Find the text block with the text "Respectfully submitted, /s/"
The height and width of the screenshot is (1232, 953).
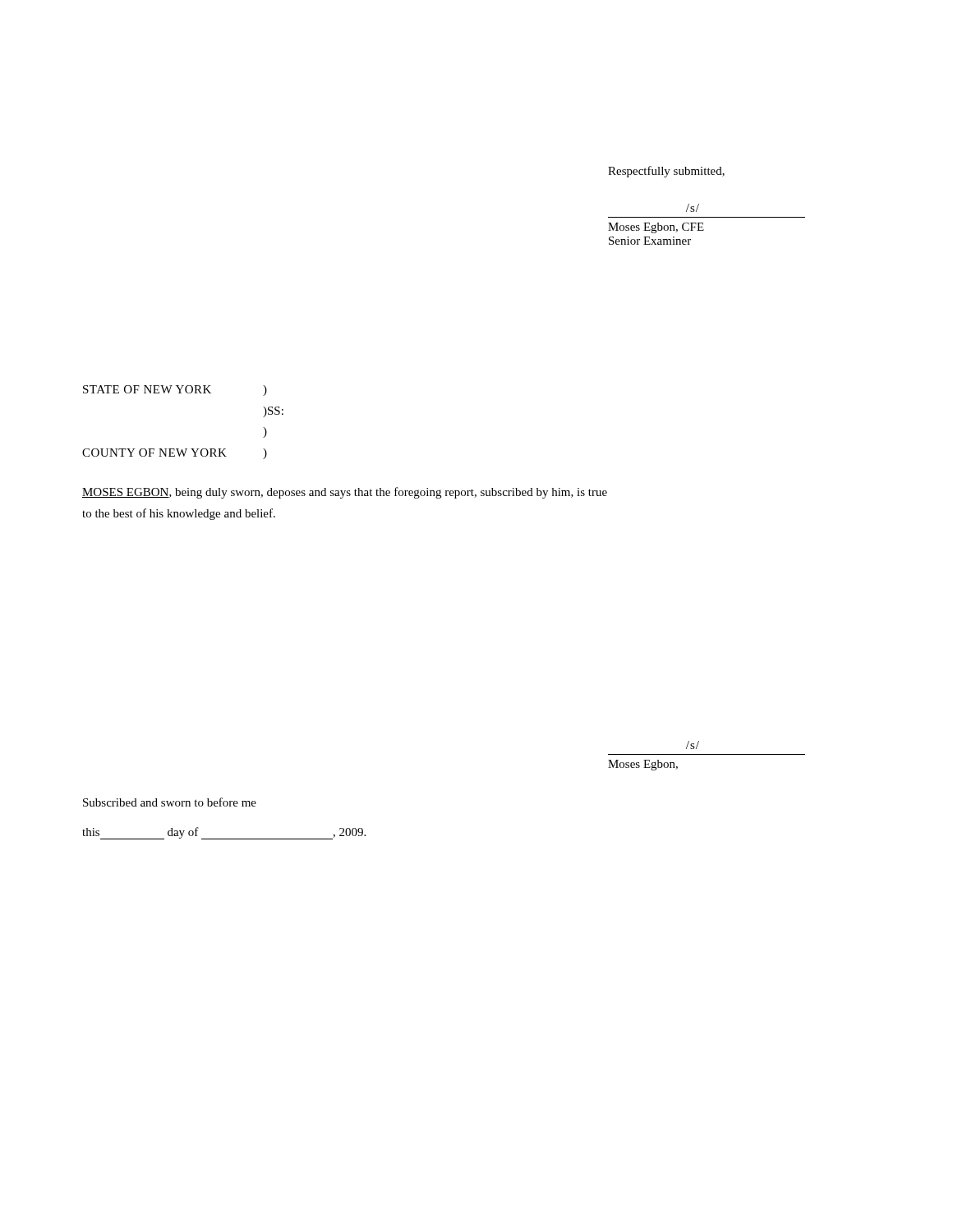point(739,206)
